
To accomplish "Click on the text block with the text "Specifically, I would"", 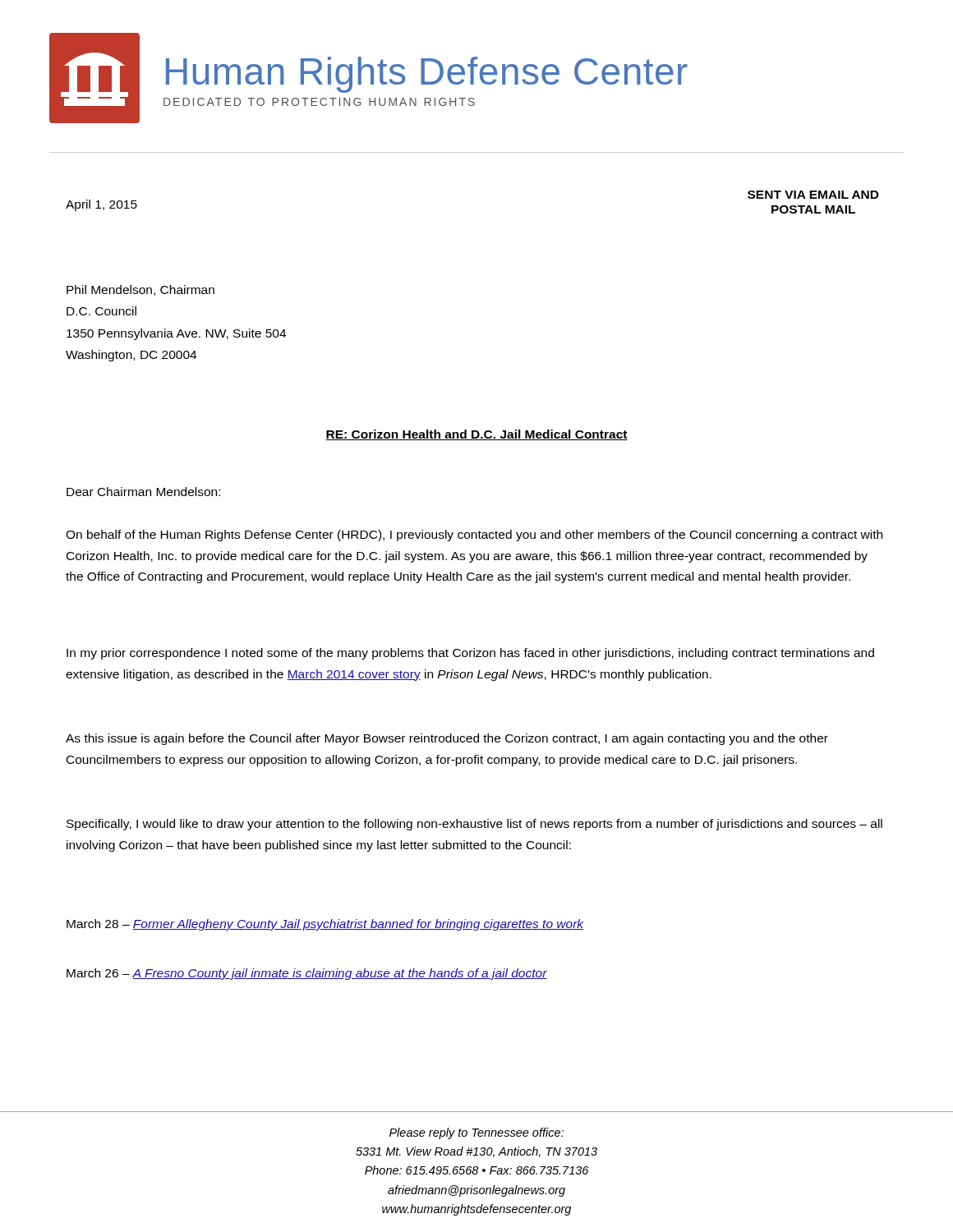I will (476, 834).
